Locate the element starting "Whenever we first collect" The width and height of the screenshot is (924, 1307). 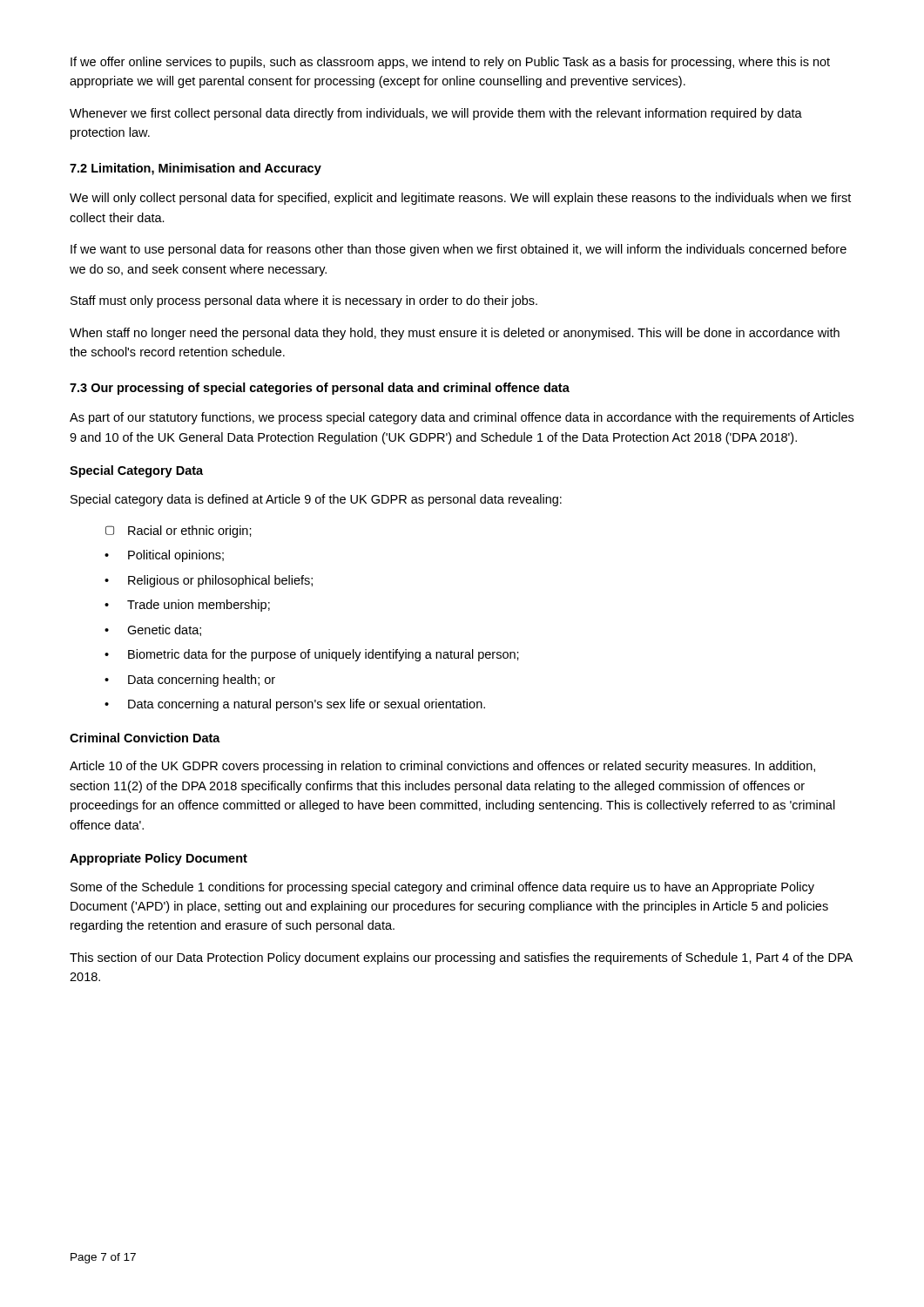tap(436, 123)
